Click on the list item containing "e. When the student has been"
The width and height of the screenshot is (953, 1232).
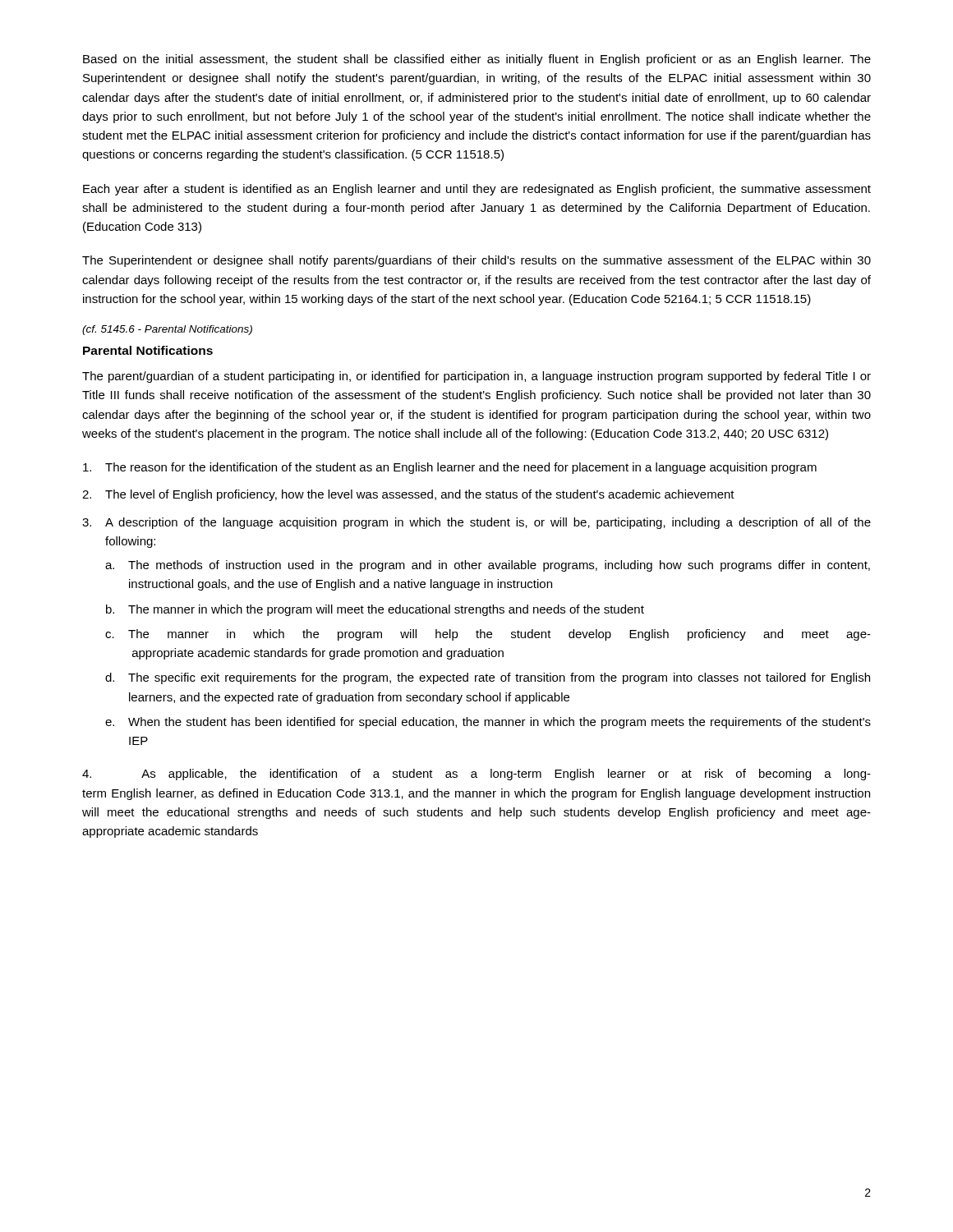(x=488, y=731)
